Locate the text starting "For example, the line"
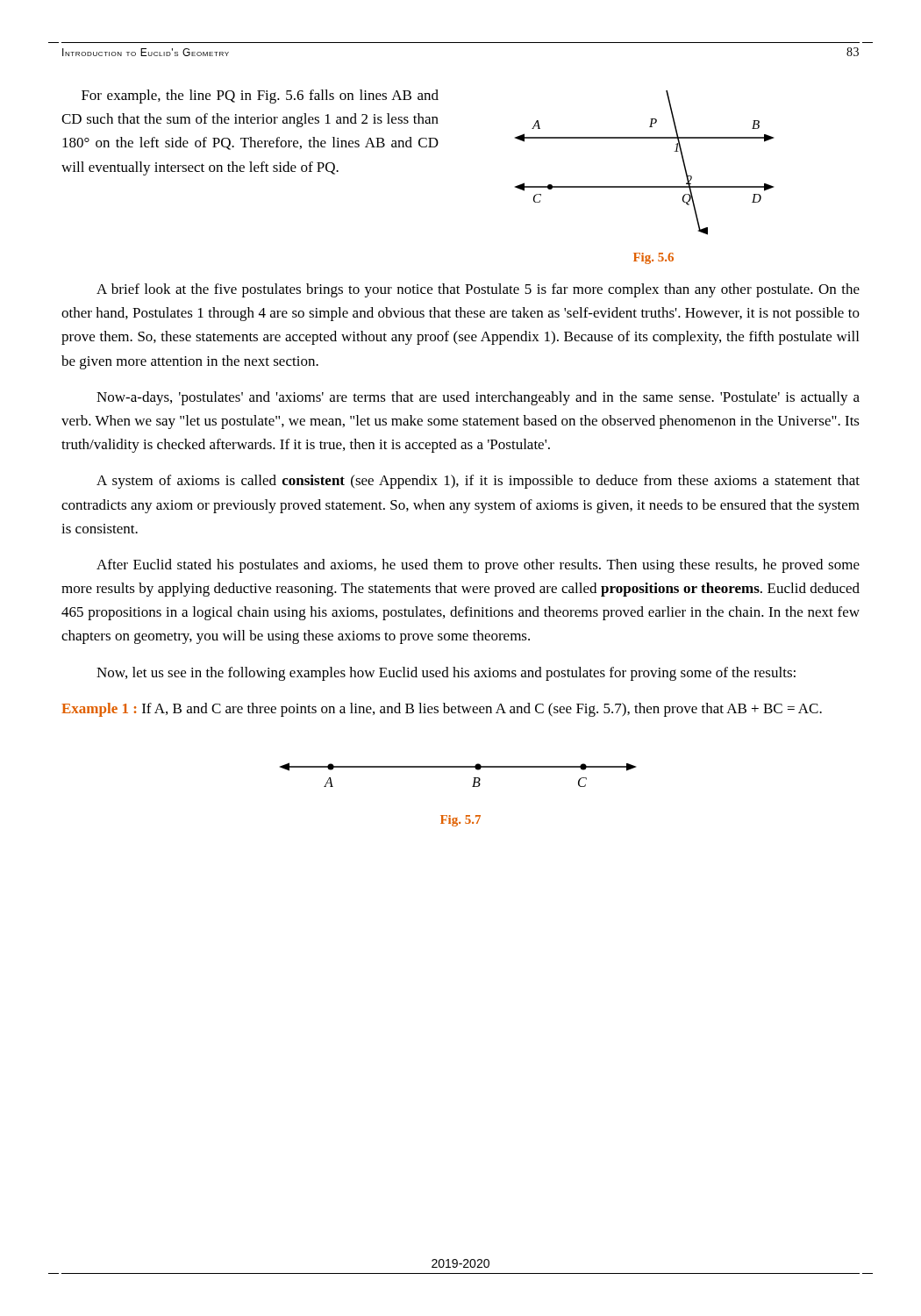921x1316 pixels. coord(250,131)
